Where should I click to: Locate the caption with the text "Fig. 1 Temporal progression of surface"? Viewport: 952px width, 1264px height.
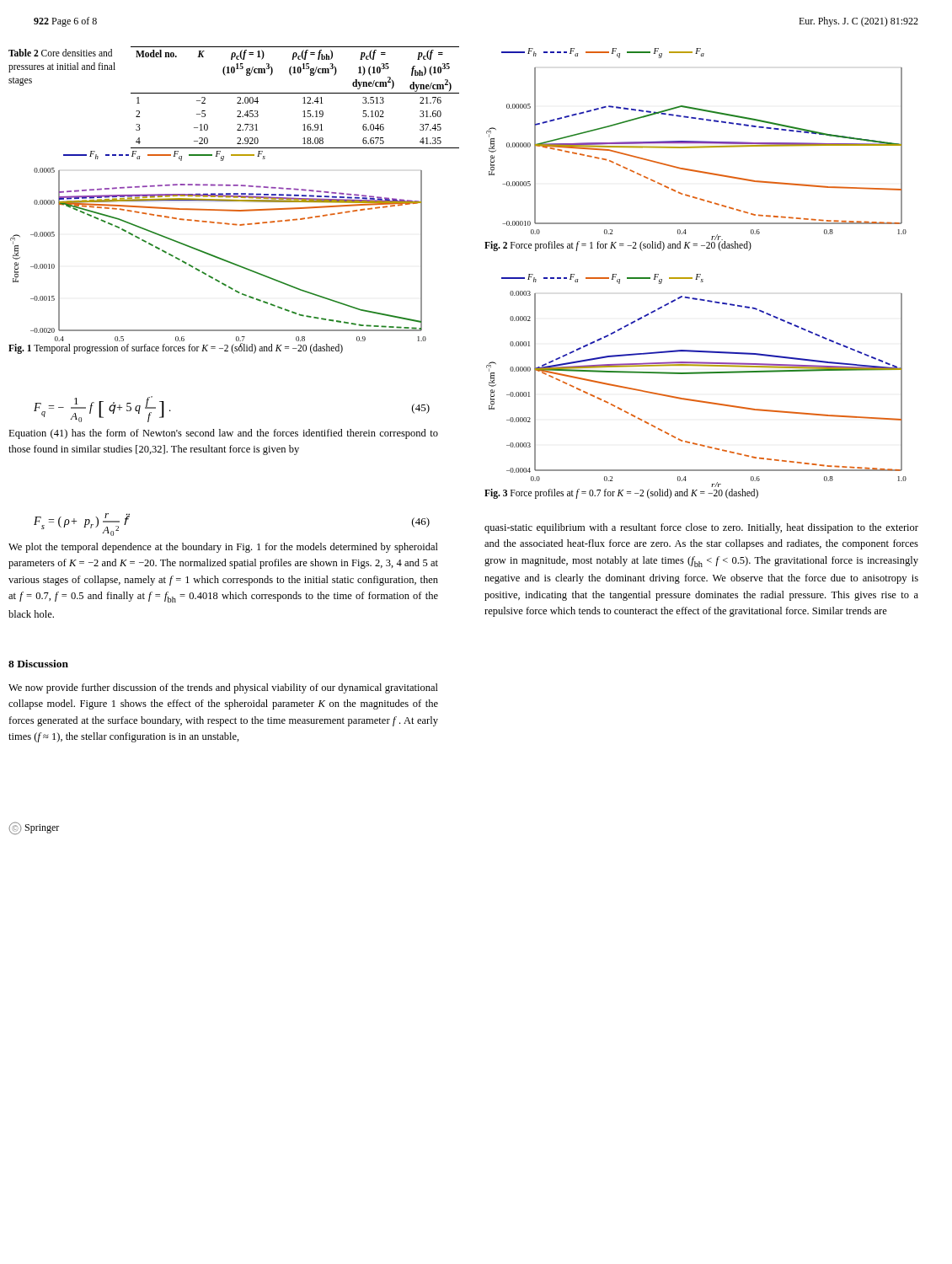[x=176, y=348]
